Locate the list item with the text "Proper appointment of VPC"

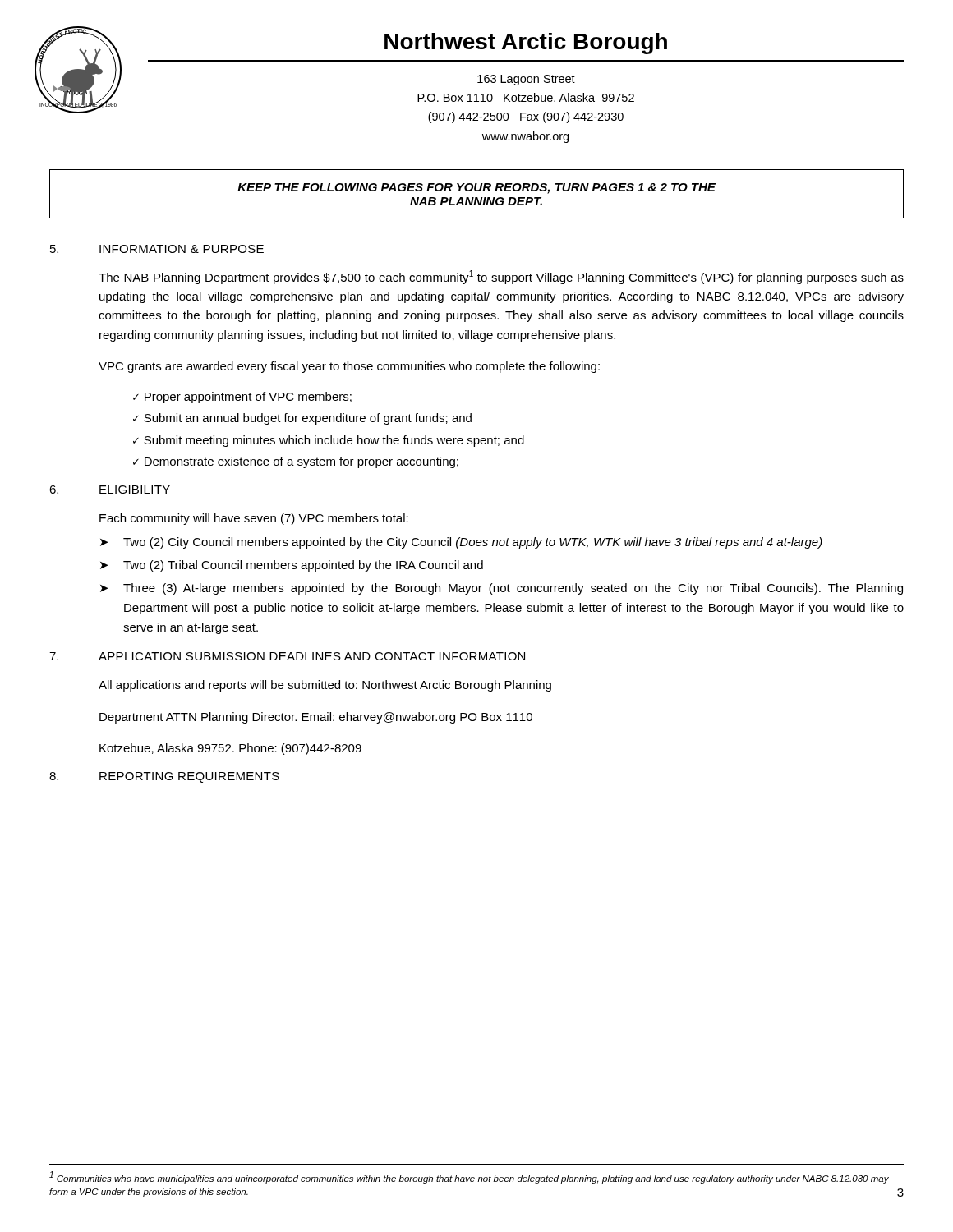[x=248, y=396]
